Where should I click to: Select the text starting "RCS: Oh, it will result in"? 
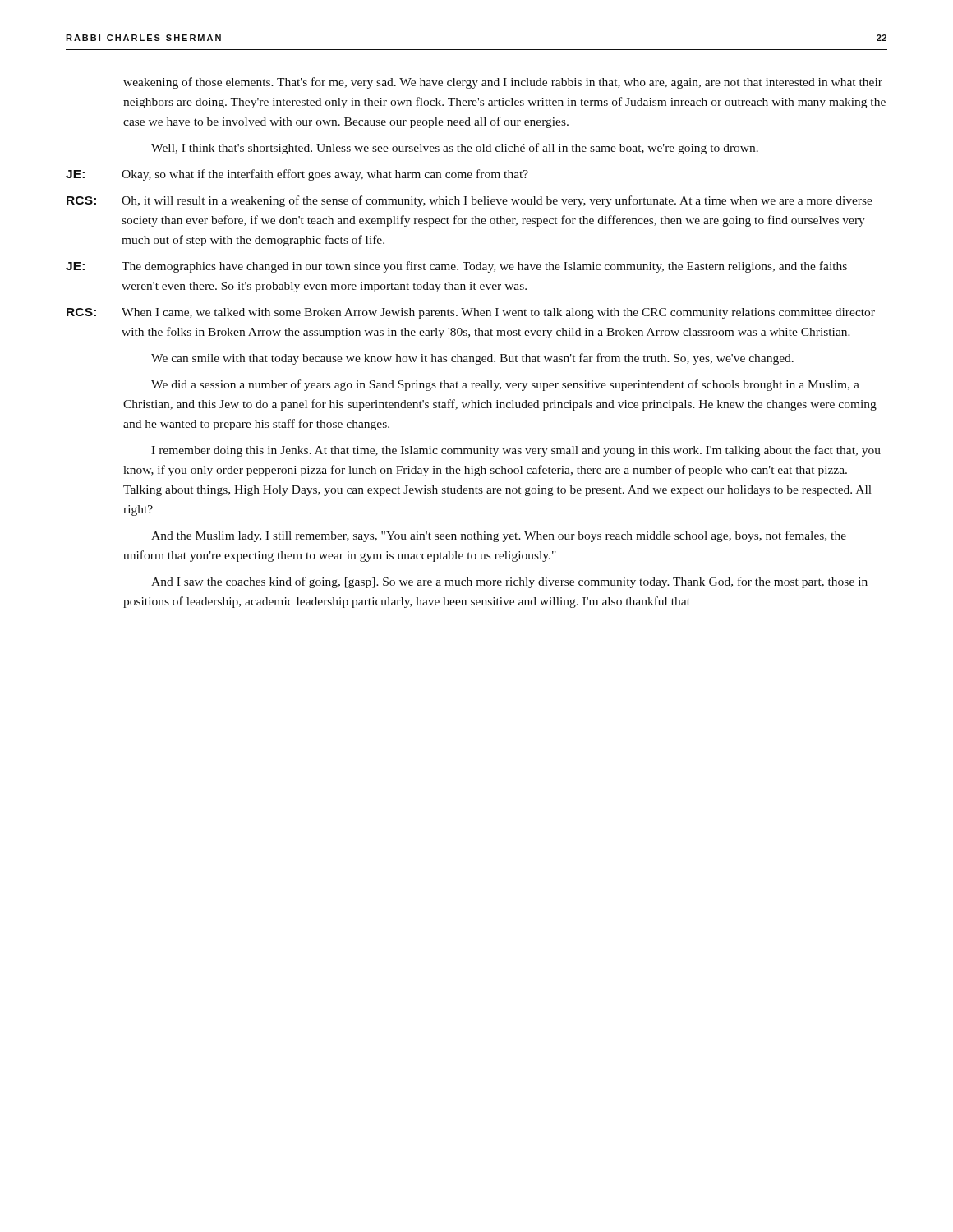point(476,220)
